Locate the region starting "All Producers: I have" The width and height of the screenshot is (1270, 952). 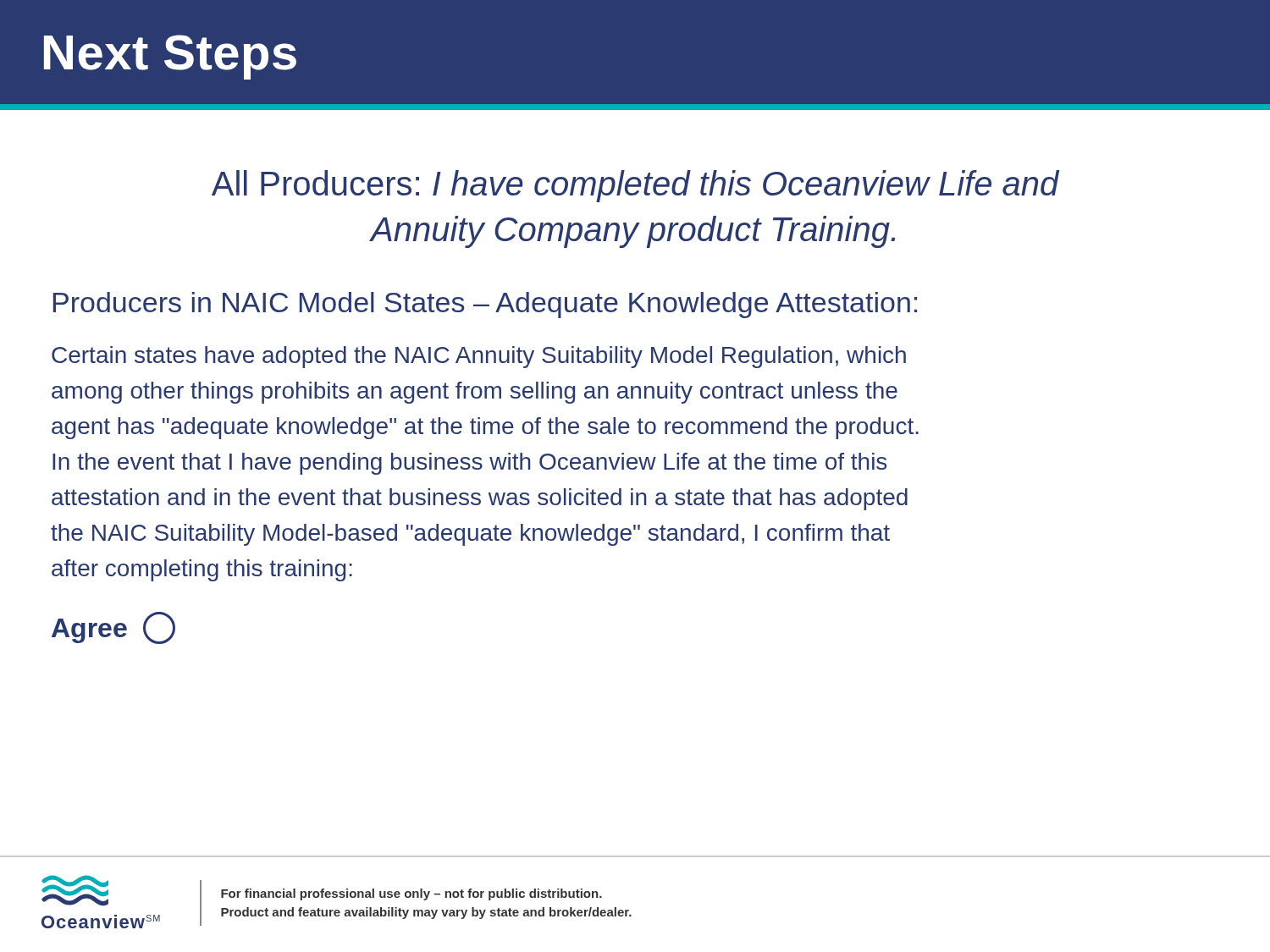coord(635,206)
